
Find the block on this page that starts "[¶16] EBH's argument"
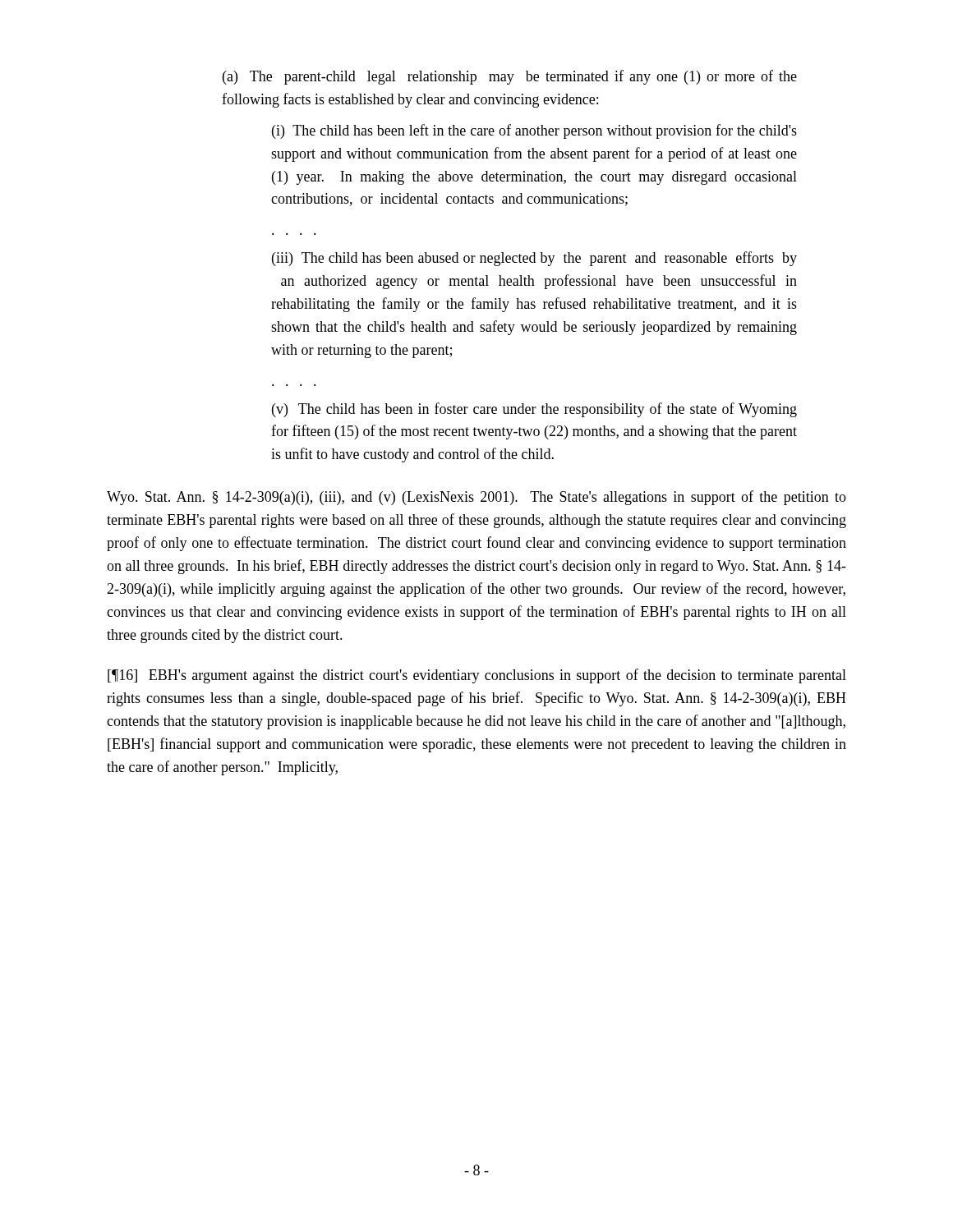[x=476, y=721]
